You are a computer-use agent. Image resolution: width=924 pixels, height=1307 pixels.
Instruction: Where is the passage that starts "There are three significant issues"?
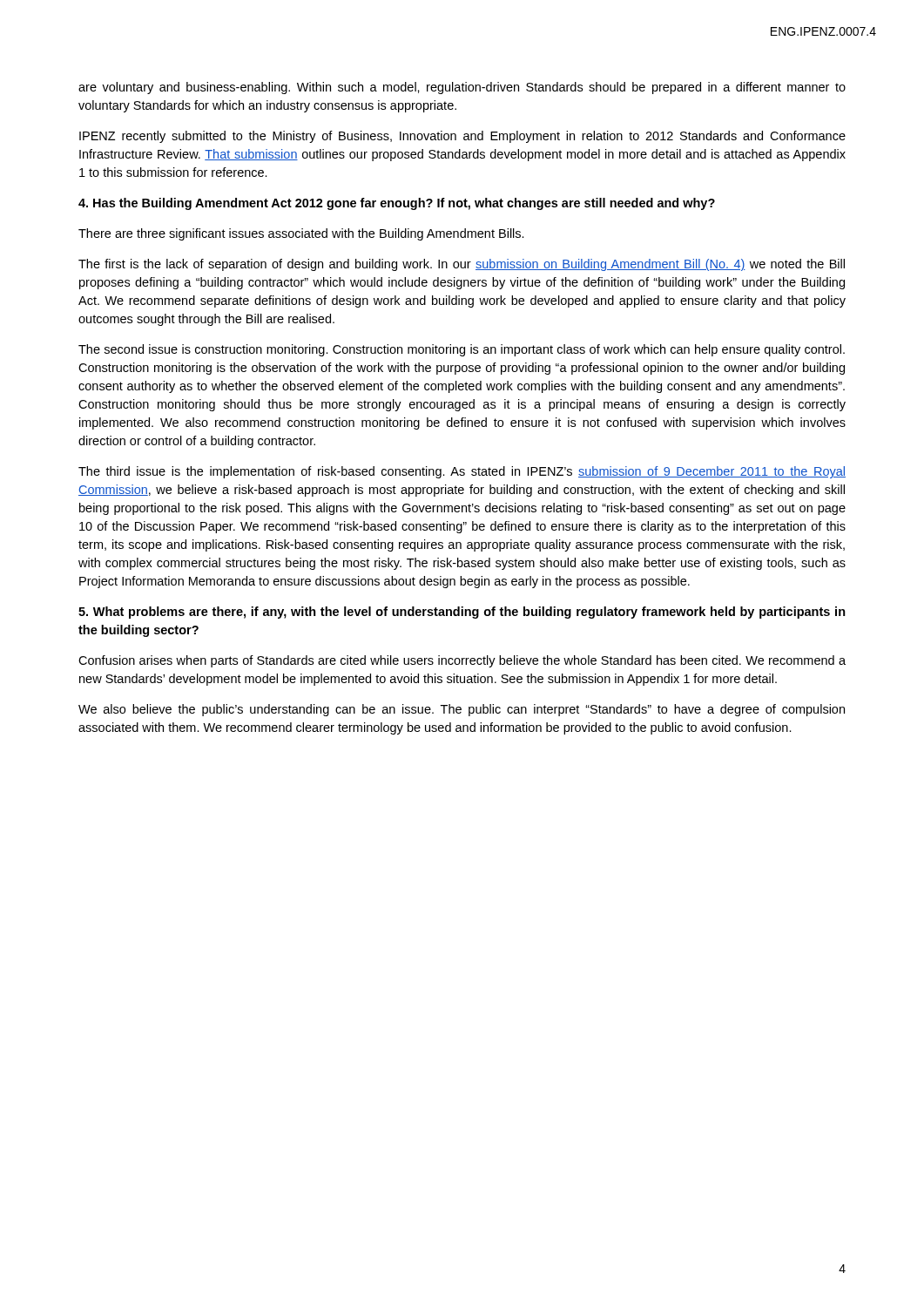click(x=302, y=234)
